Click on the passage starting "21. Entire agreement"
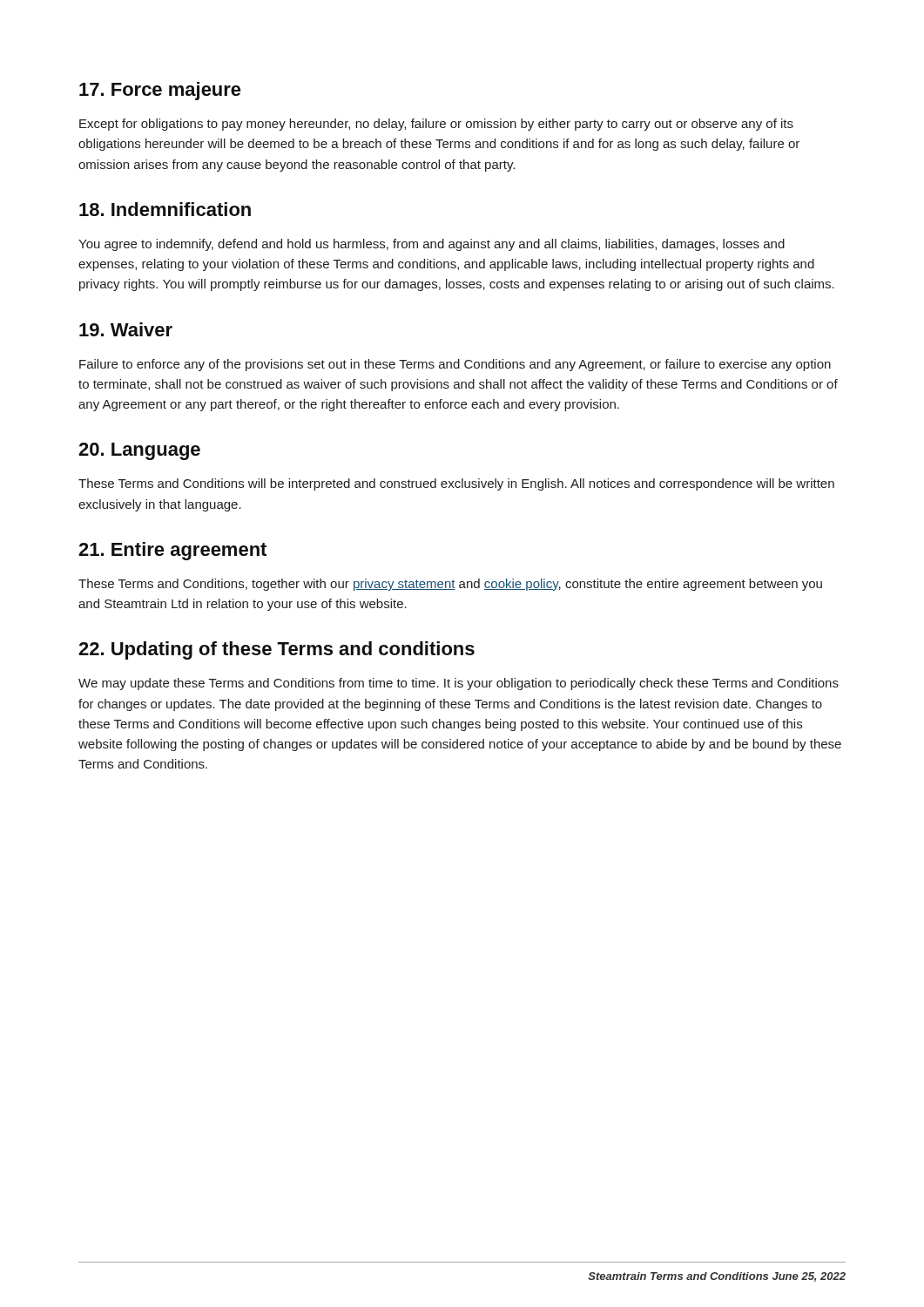This screenshot has width=924, height=1307. (173, 549)
